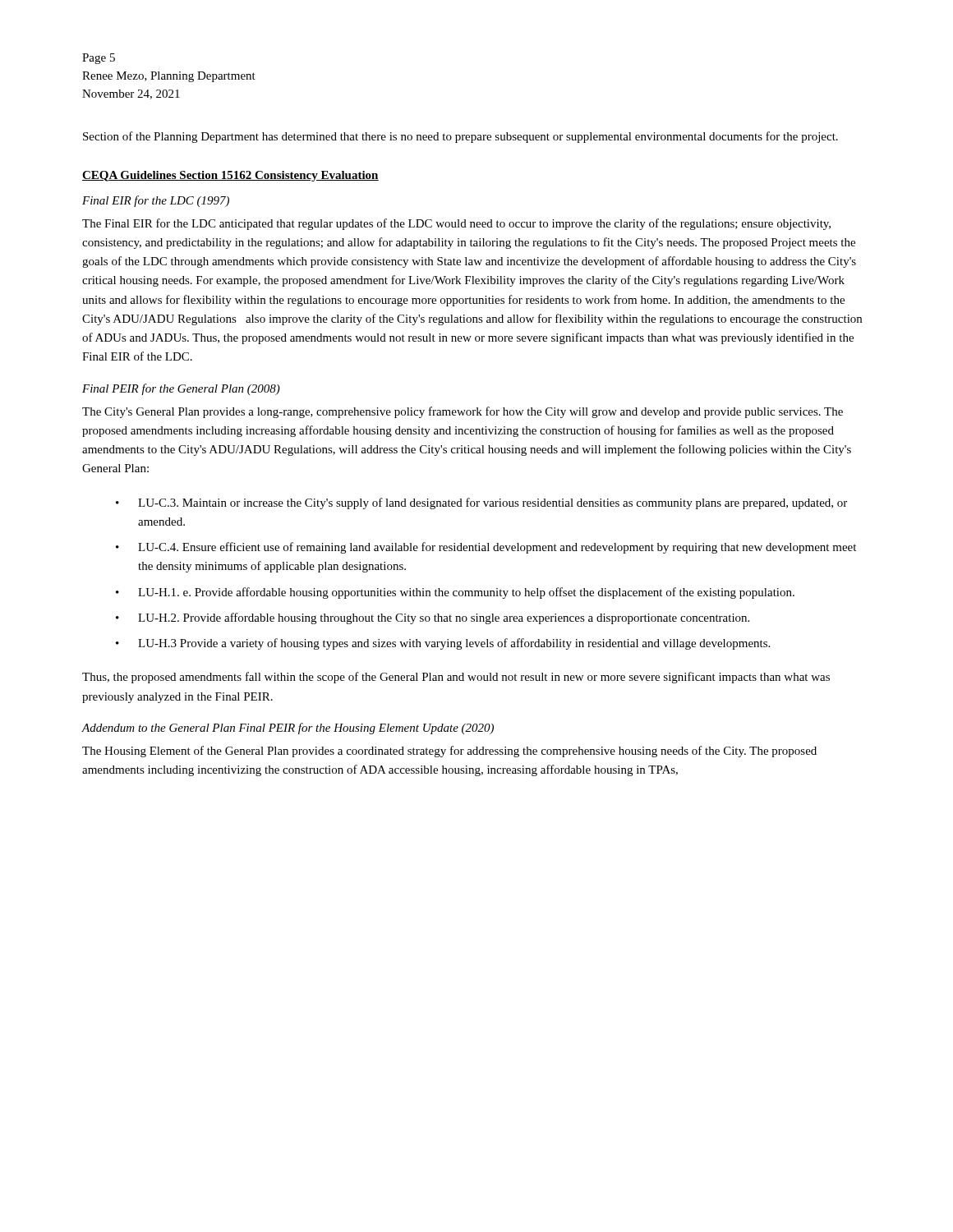Where is the section header that starts "Final EIR for the"?
Image resolution: width=953 pixels, height=1232 pixels.
click(156, 200)
